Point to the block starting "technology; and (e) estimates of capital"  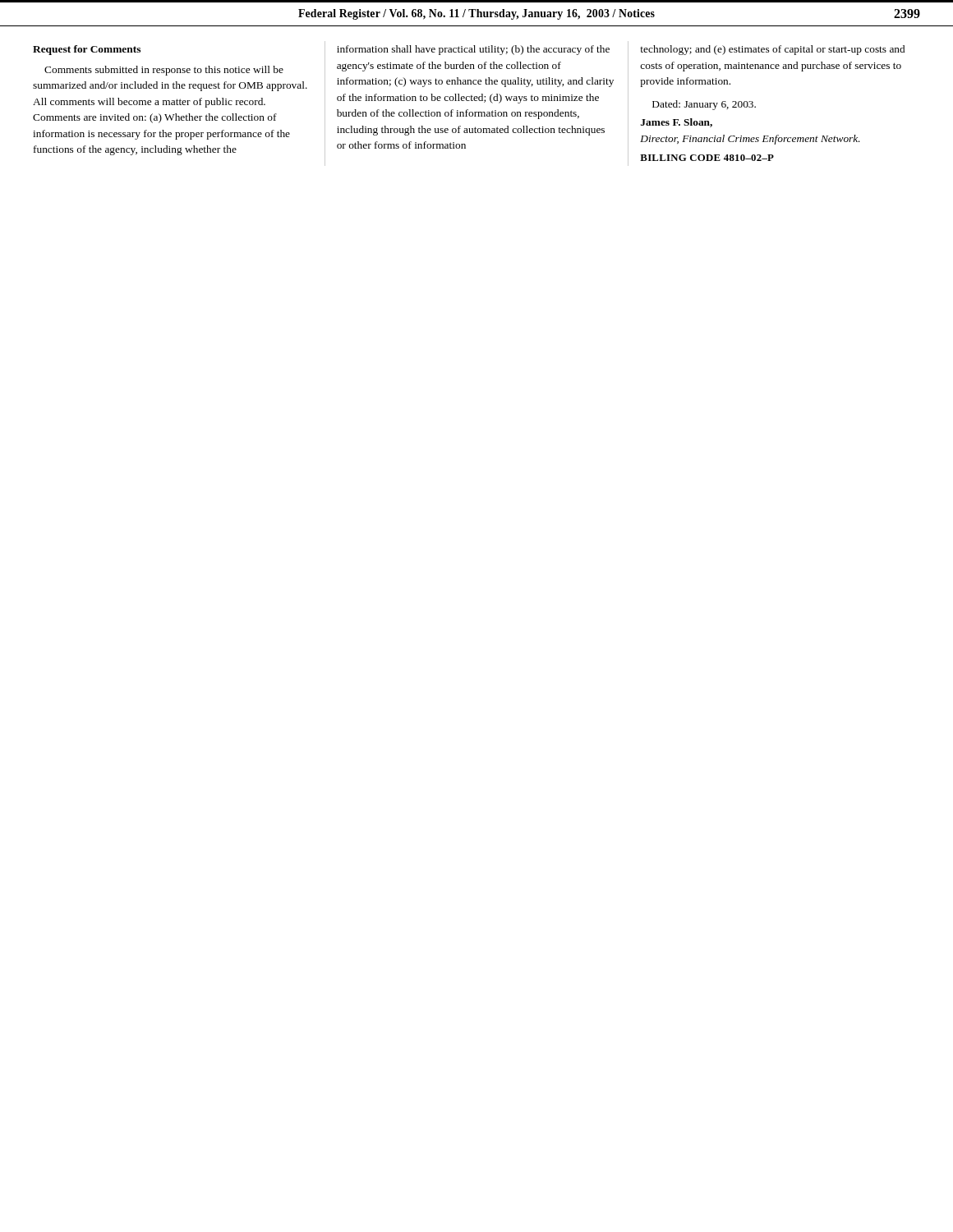[773, 65]
